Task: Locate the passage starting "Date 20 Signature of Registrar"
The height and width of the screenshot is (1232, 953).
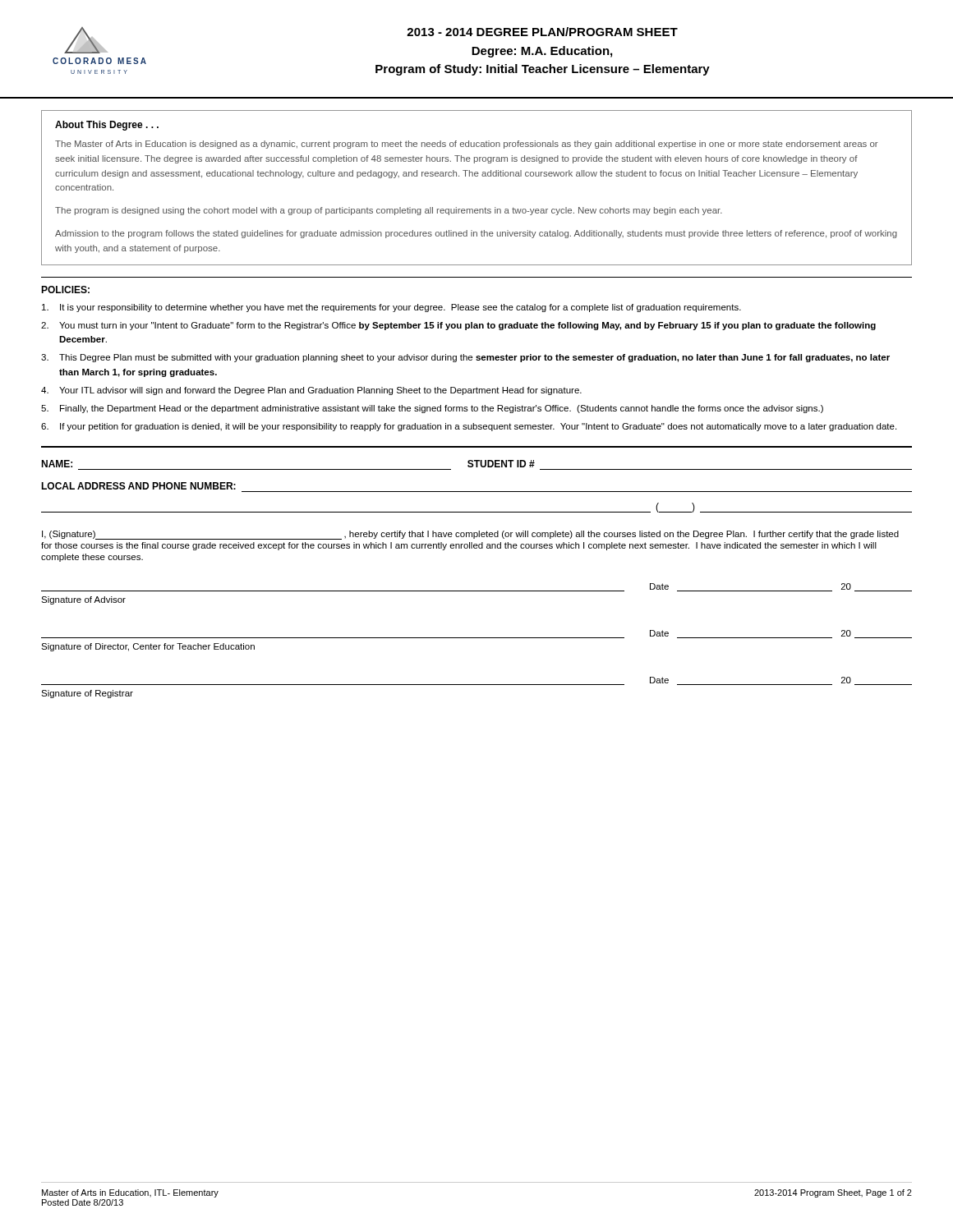Action: [476, 684]
